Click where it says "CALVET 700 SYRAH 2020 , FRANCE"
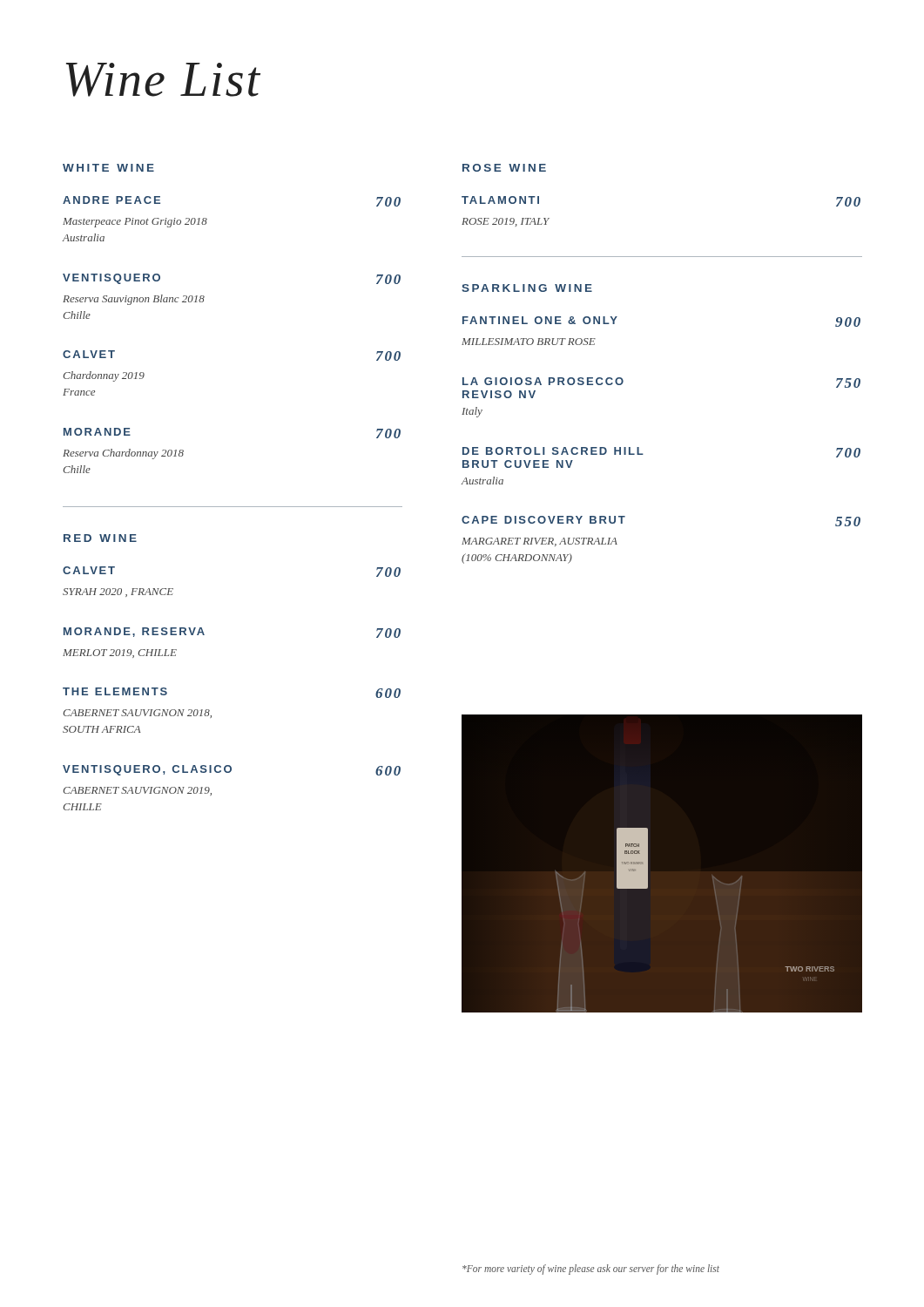The width and height of the screenshot is (924, 1307). (85, 571)
